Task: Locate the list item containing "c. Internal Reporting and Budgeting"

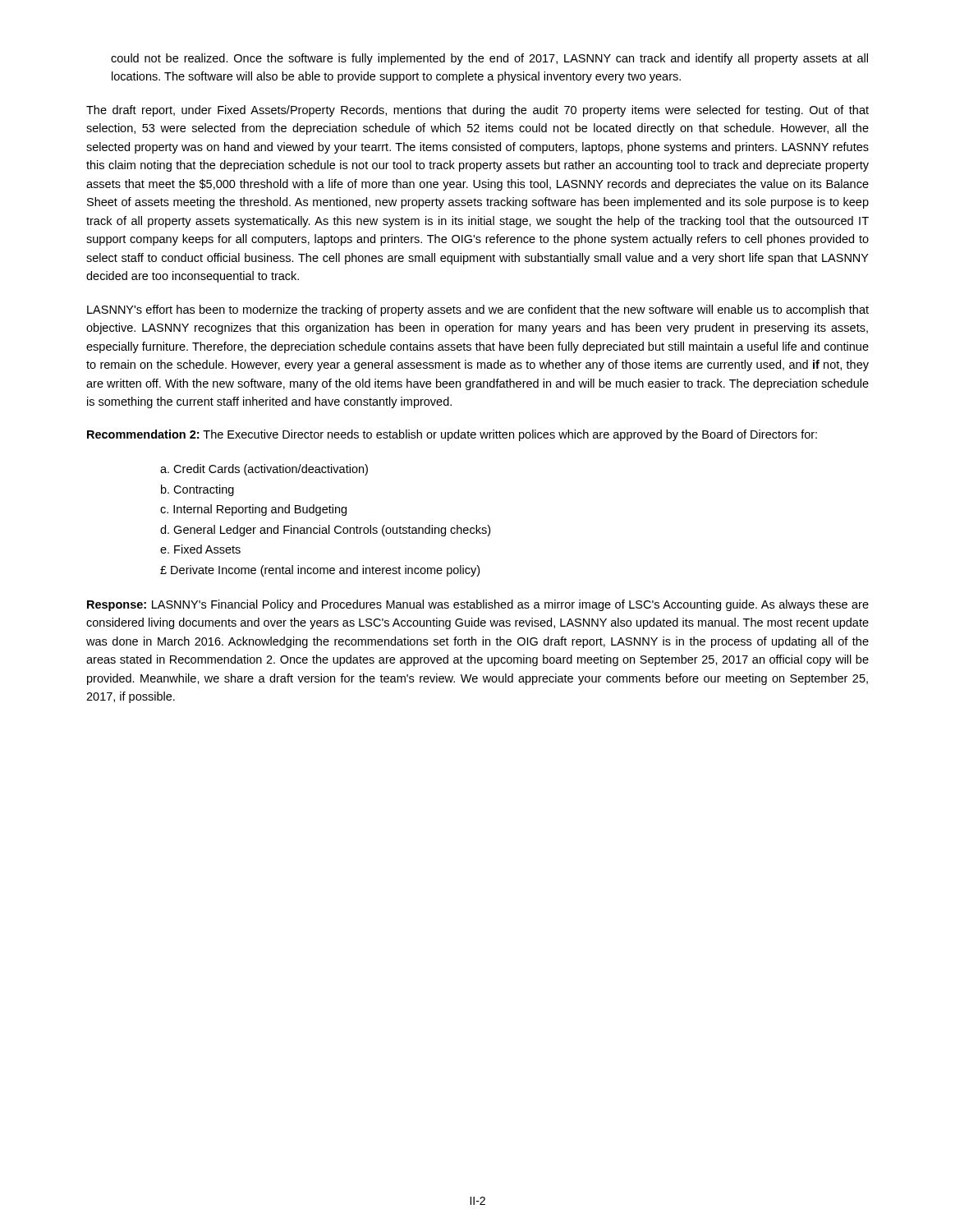Action: pos(254,509)
